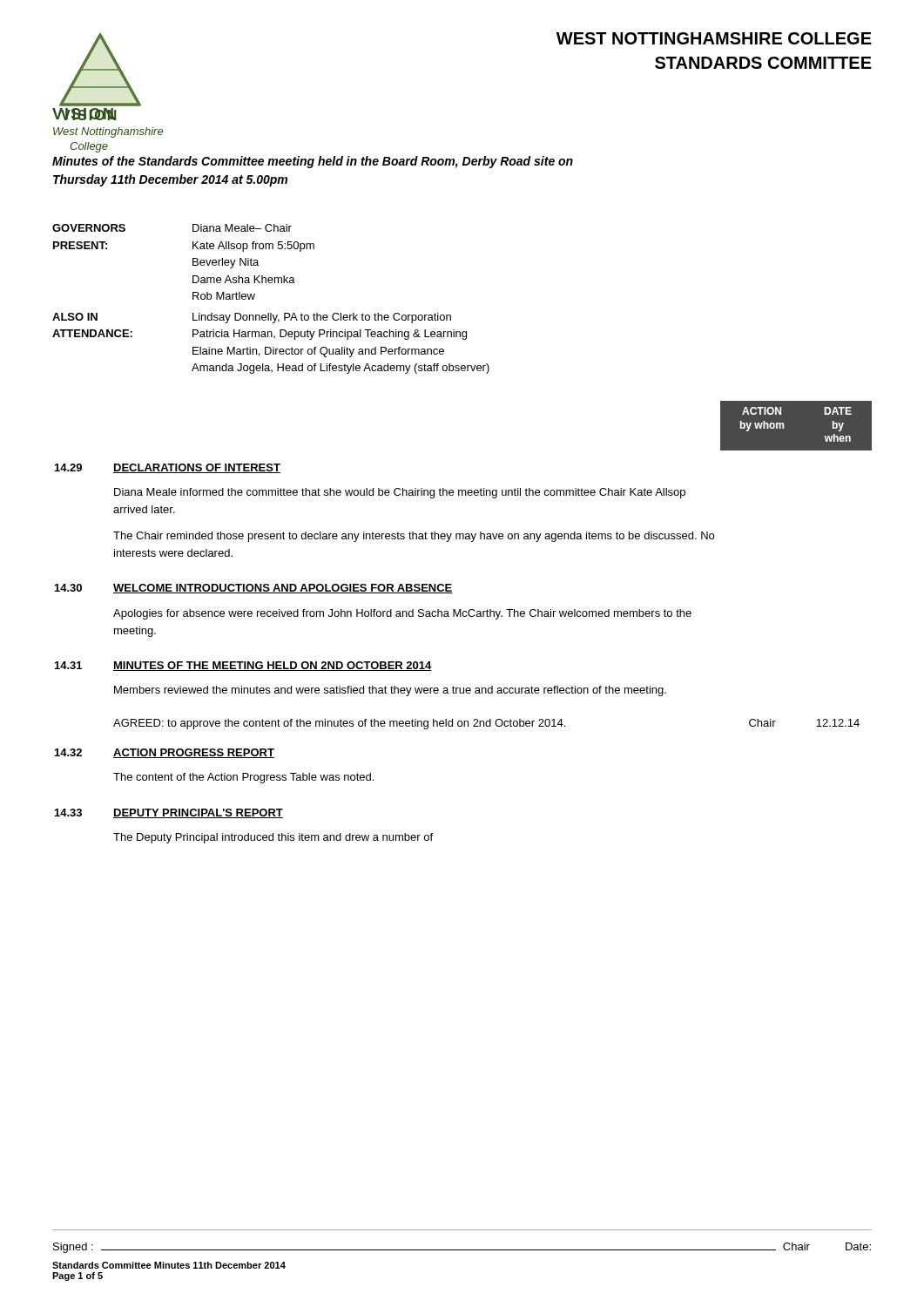Navigate to the text starting "WELCOME INTRODUCTIONS AND APOLOGIES FOR ABSENCE"
The width and height of the screenshot is (924, 1307).
283,588
